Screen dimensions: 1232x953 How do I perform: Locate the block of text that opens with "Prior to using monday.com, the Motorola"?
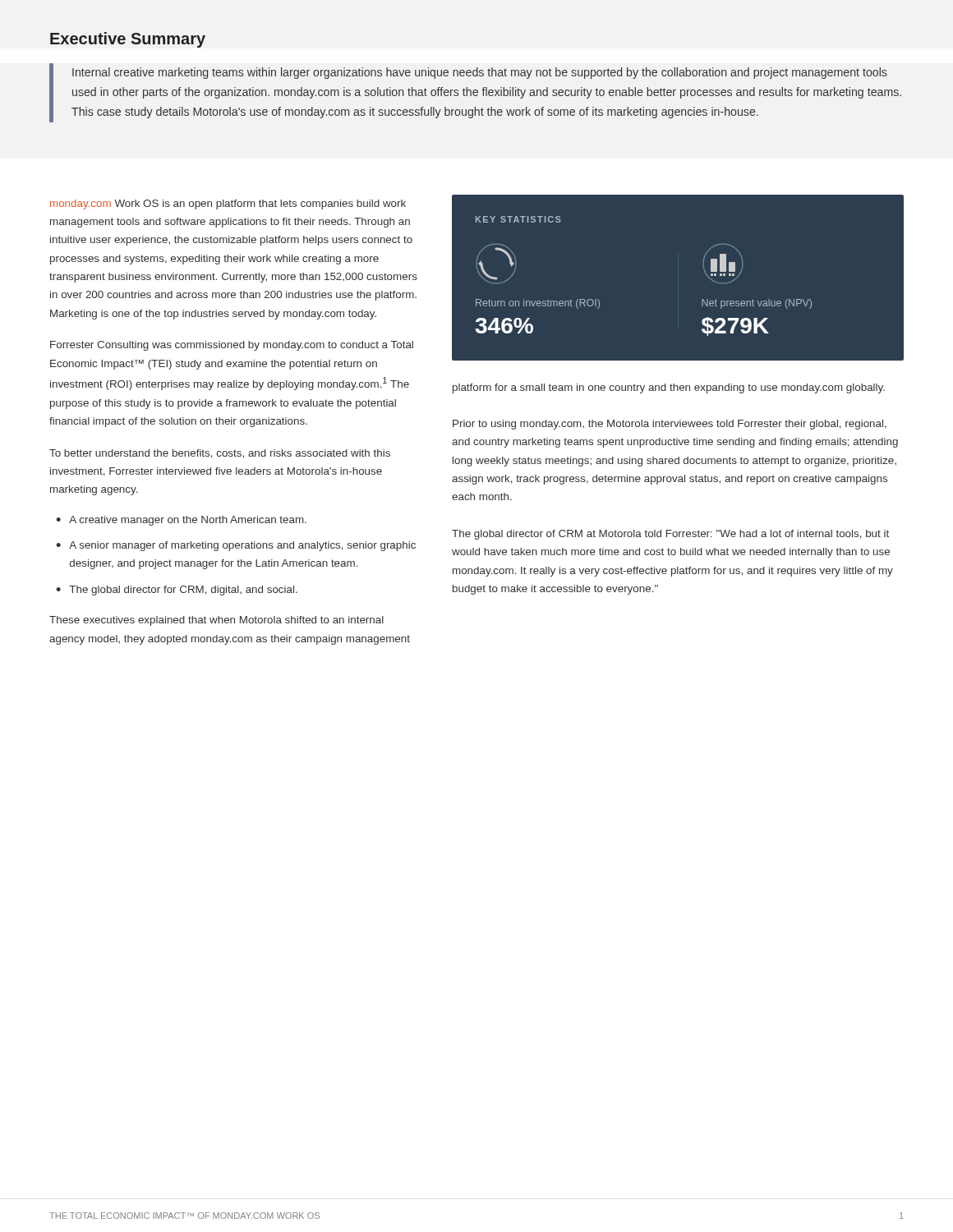pos(675,460)
